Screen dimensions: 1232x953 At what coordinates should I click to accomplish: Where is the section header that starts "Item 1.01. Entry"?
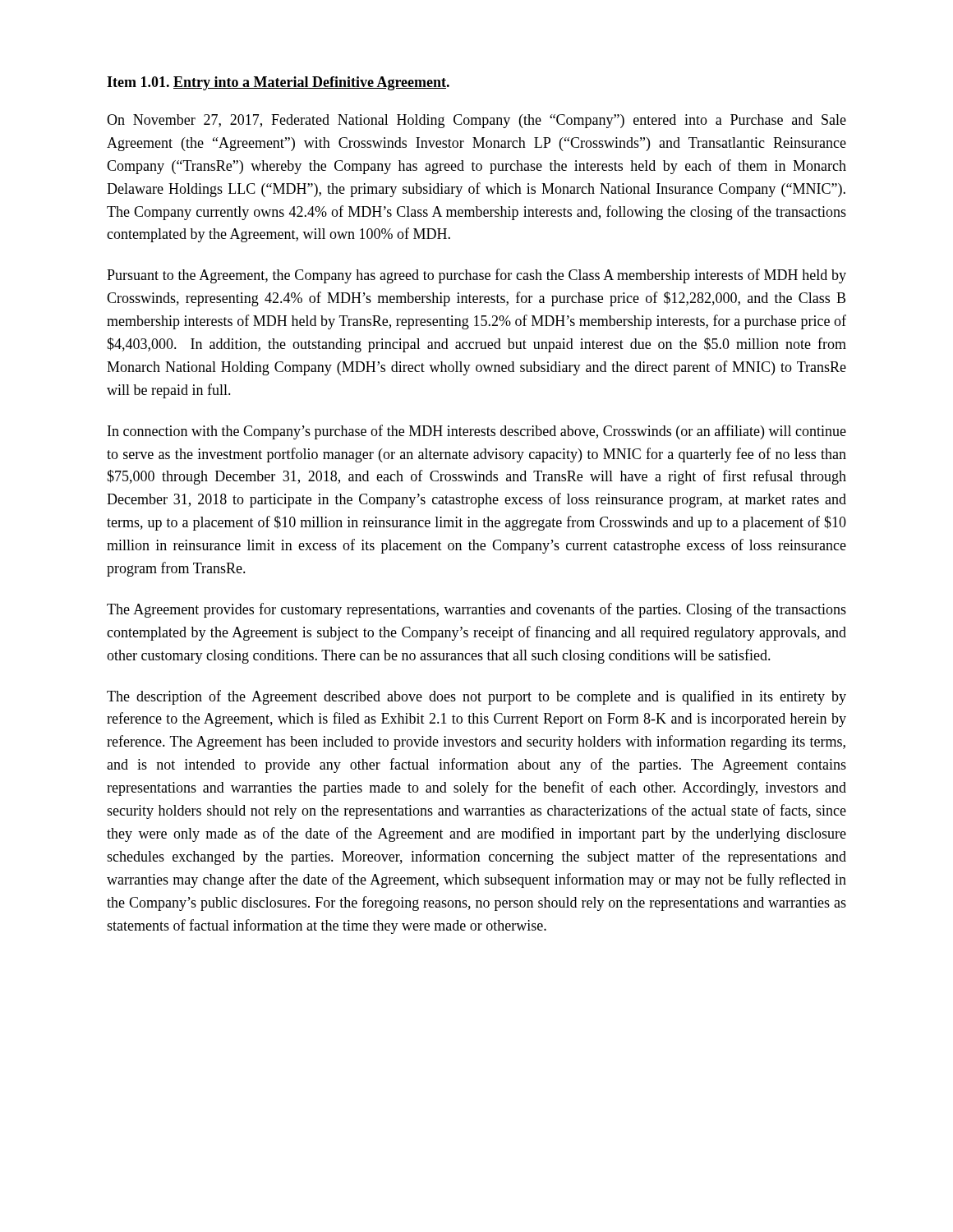coord(278,82)
